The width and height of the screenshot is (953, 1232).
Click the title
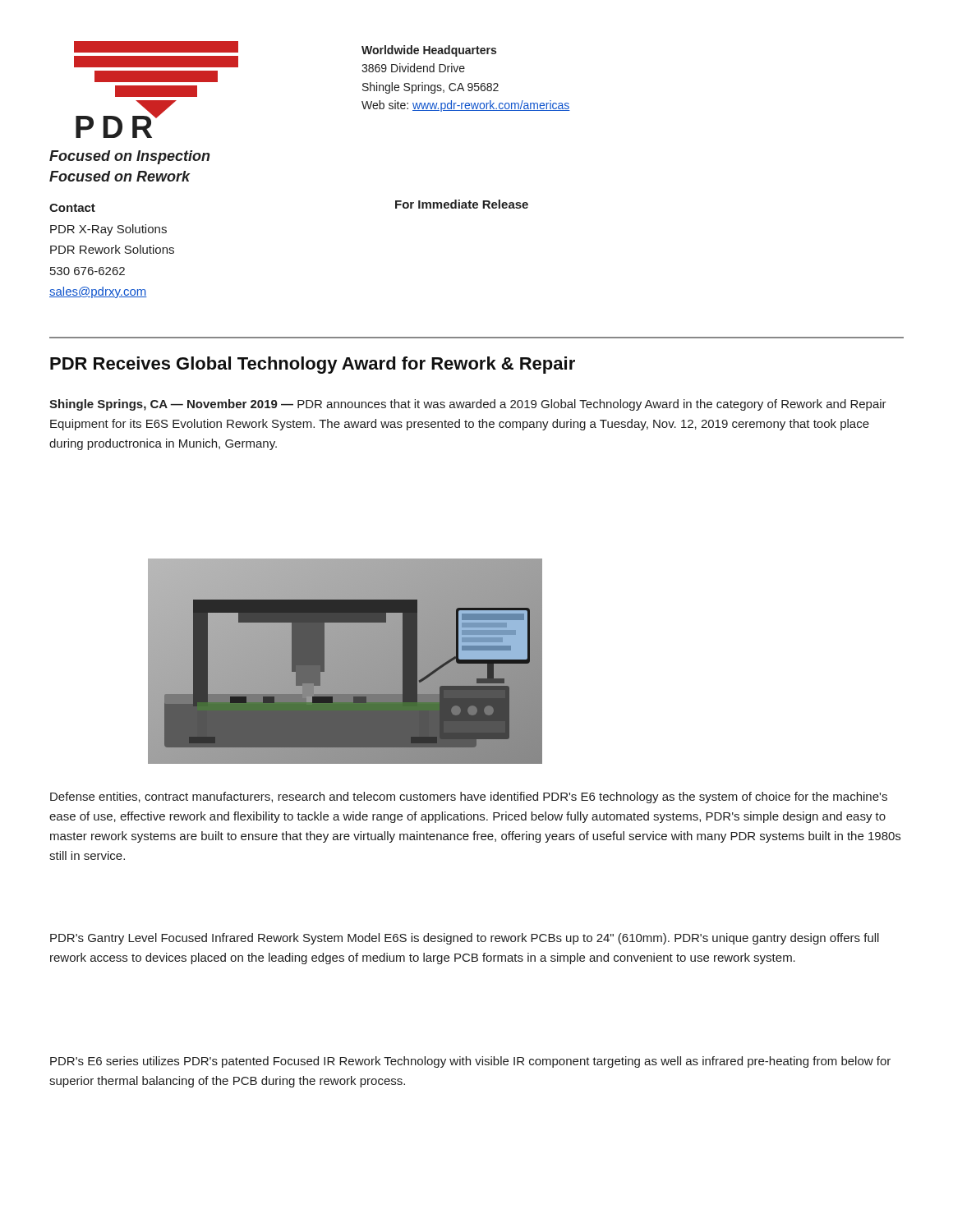coord(476,364)
